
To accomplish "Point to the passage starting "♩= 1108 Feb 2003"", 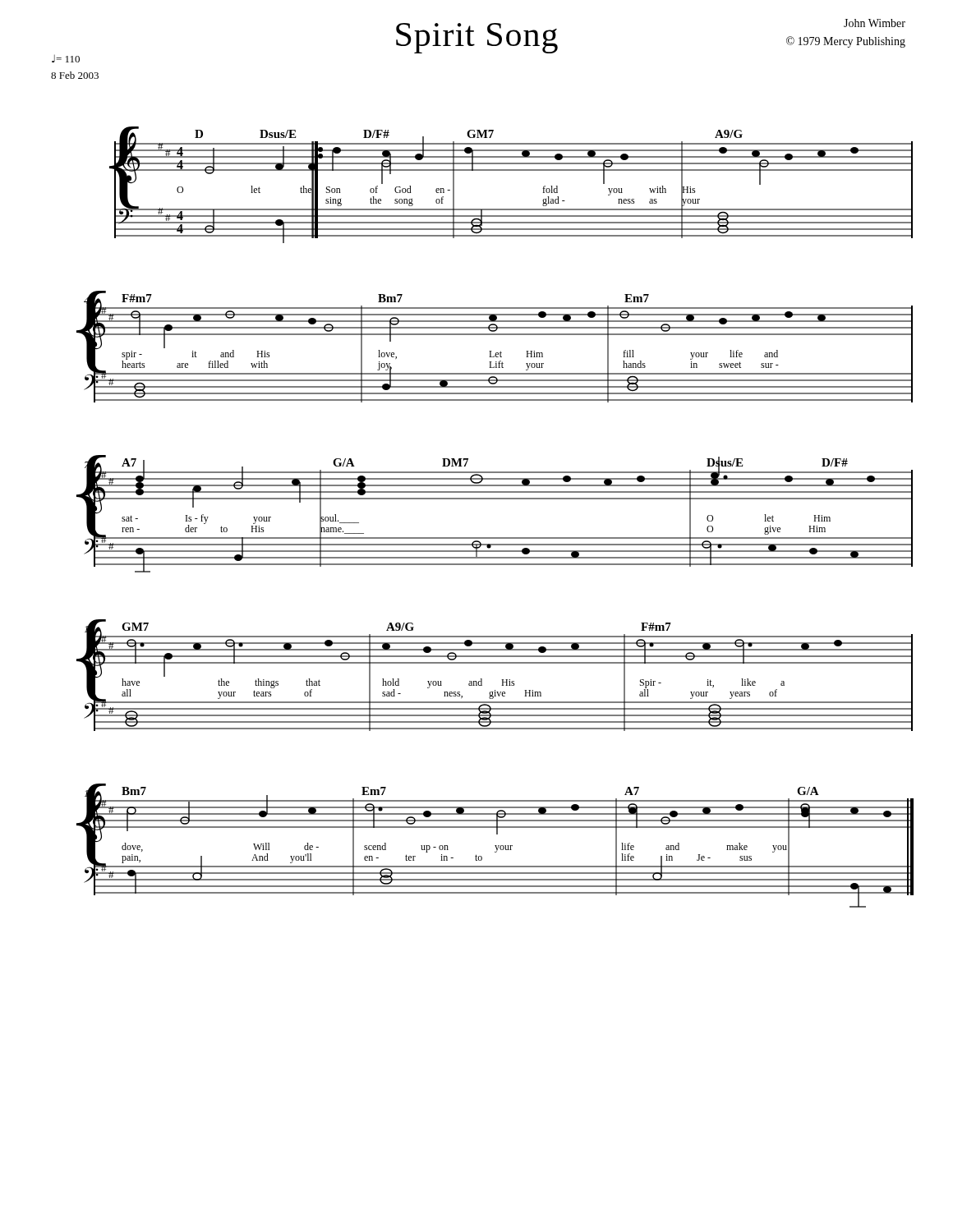I will 75,67.
